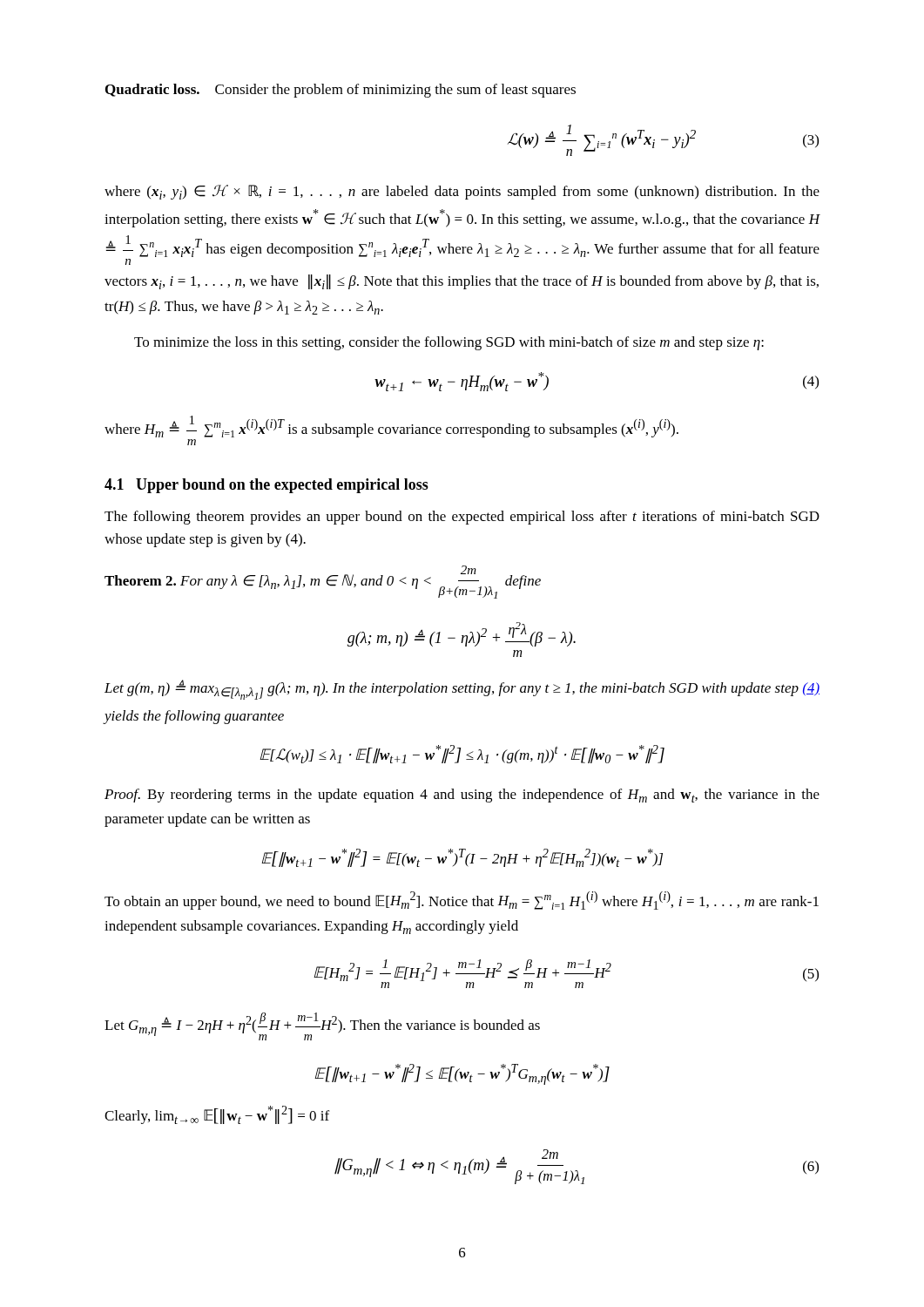Click the passage that begins "where Hm ≜ 1m"
Viewport: 924px width, 1307px height.
point(392,431)
